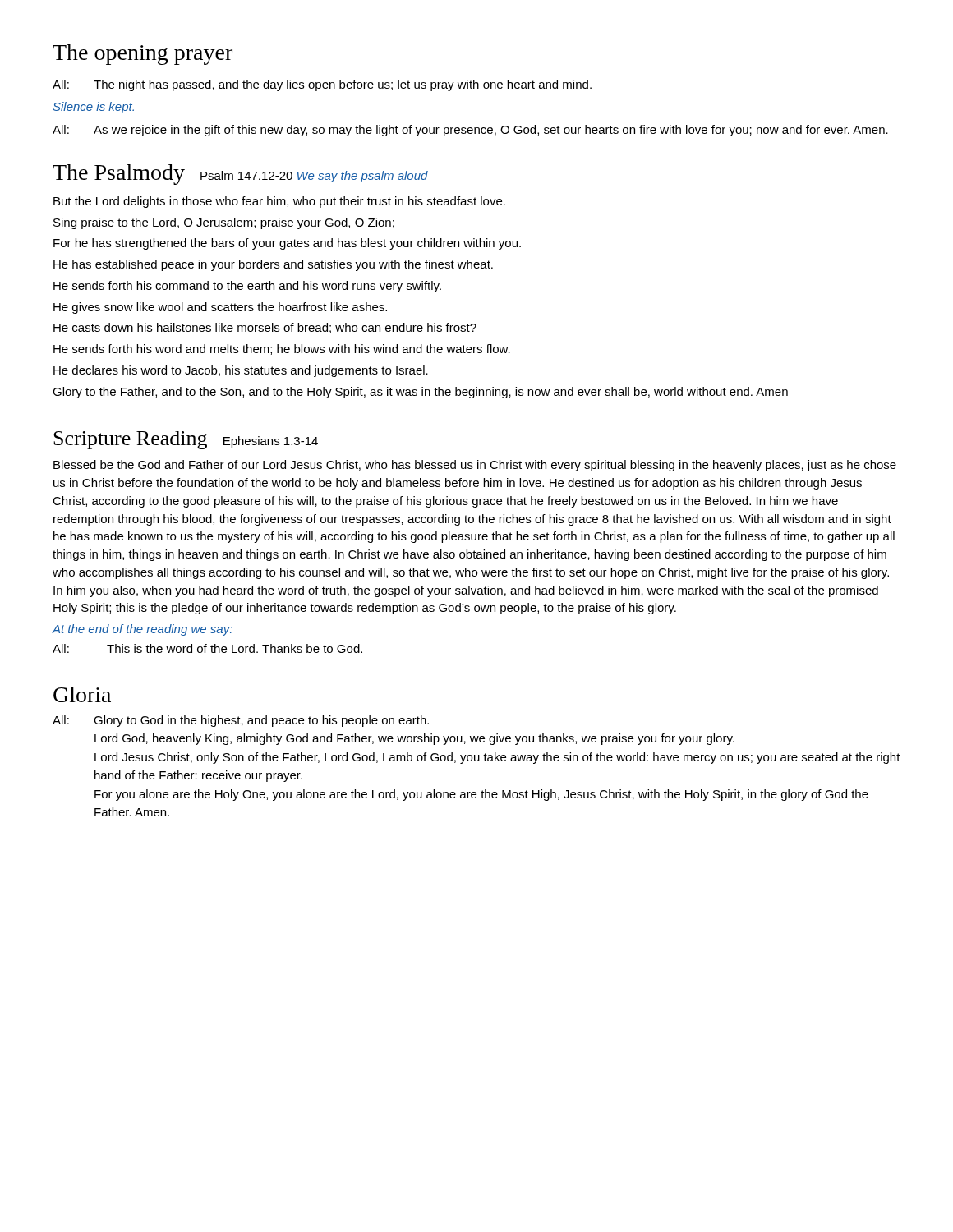Point to the block starting "All: The night has passed, and the day"
Screen dimensions: 1232x953
pyautogui.click(x=476, y=84)
